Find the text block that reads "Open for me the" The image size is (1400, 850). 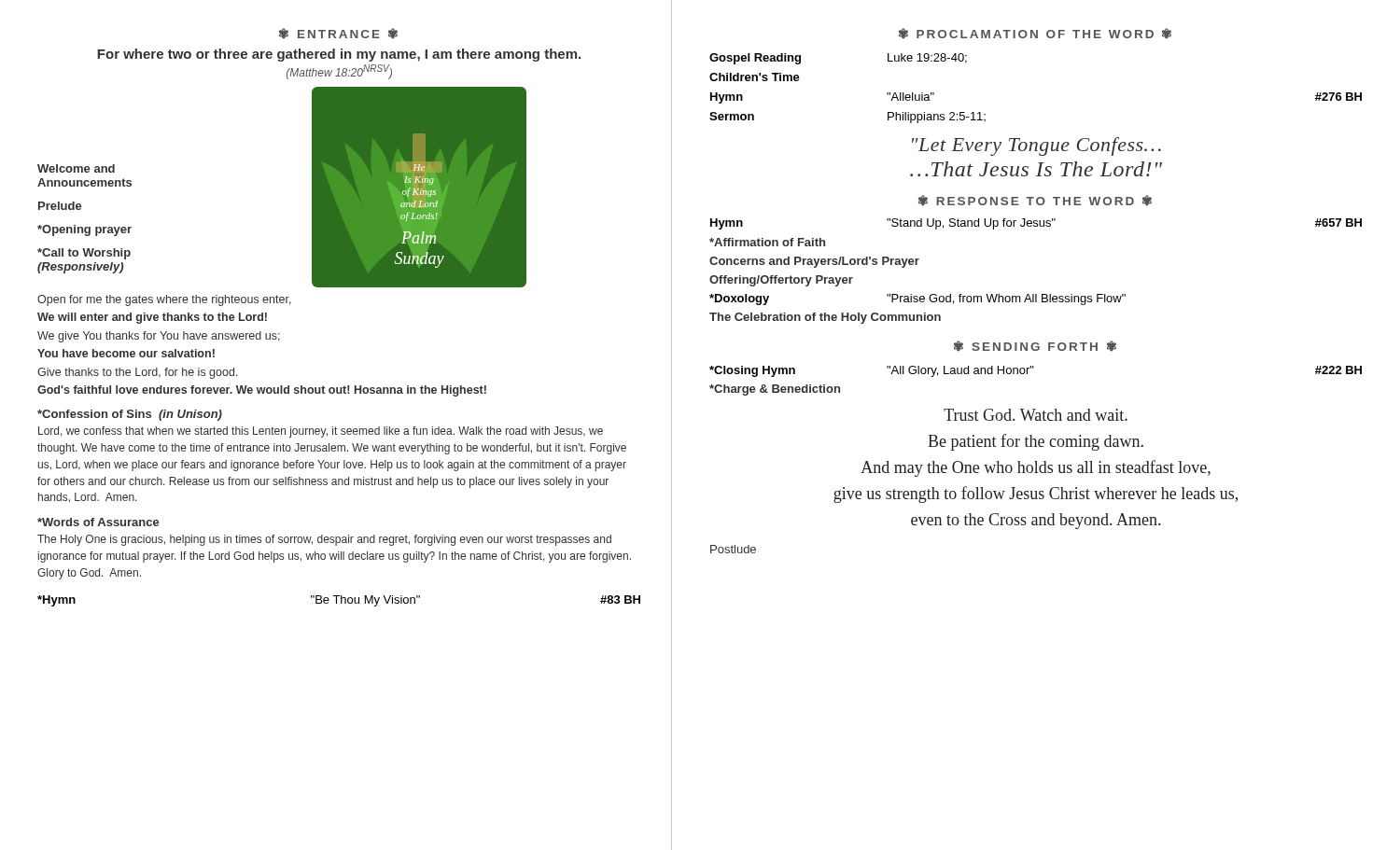click(x=262, y=345)
